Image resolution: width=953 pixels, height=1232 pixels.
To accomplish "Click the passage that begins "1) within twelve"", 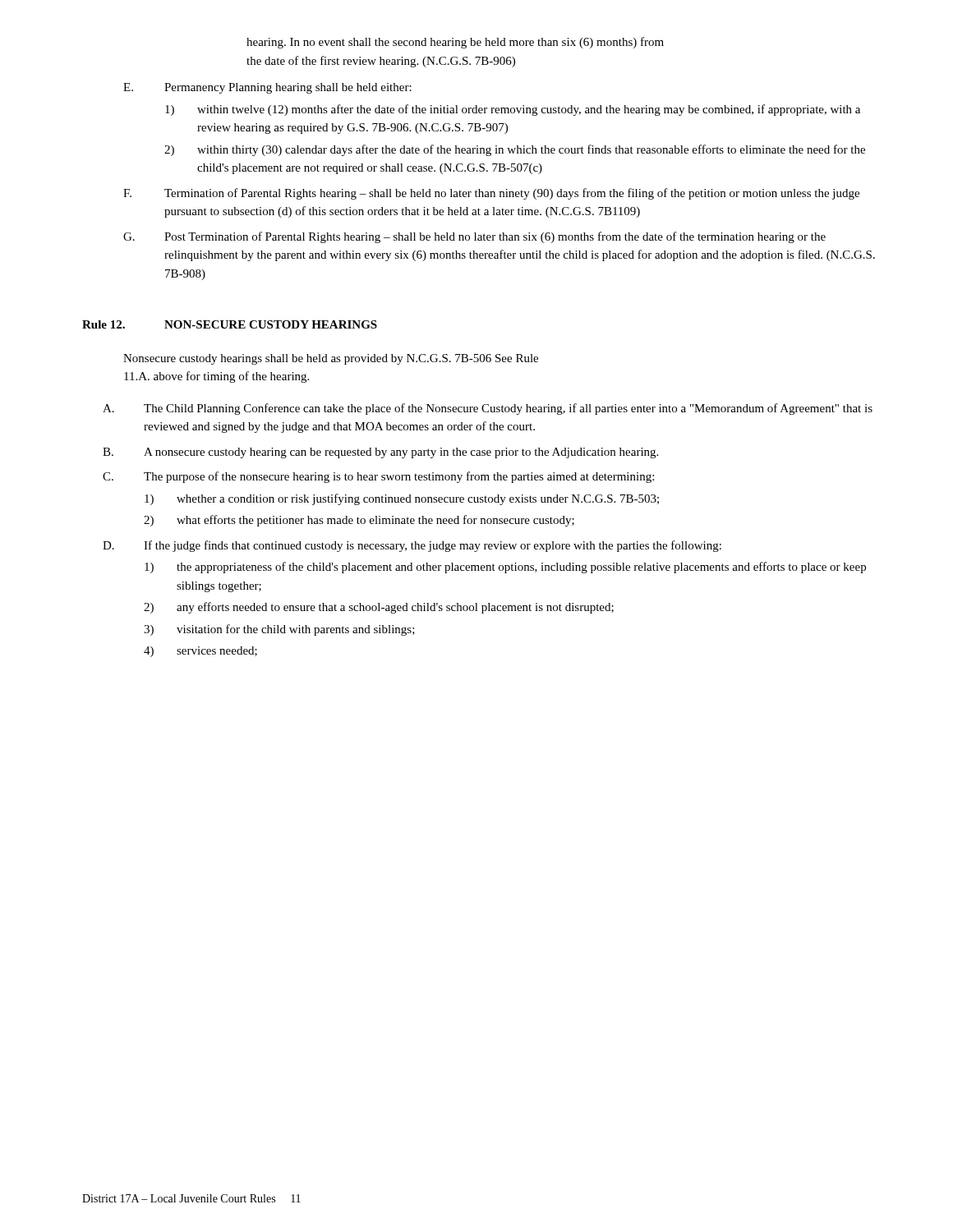I will pos(526,118).
